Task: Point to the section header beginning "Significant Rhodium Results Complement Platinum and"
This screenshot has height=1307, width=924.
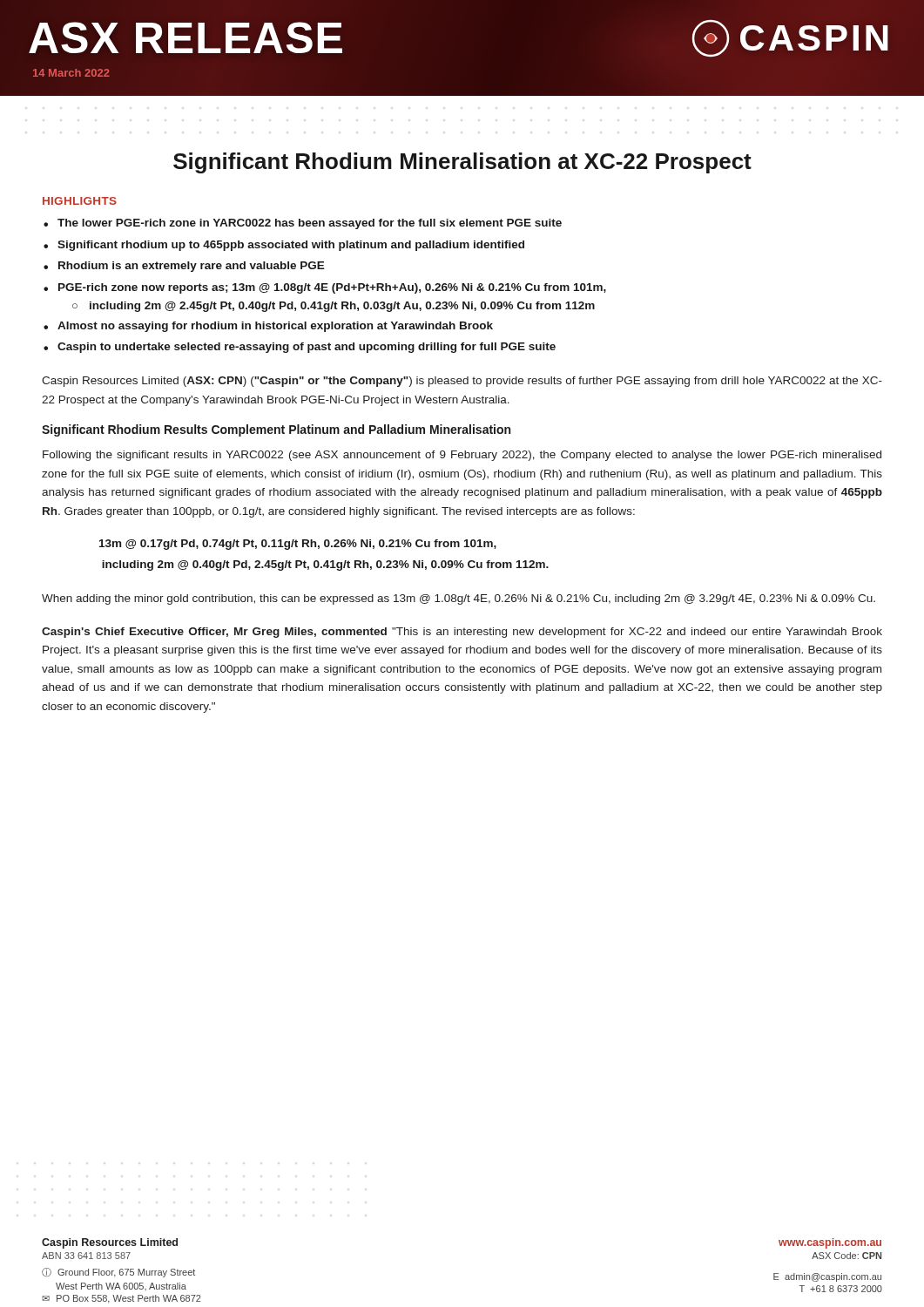Action: [277, 430]
